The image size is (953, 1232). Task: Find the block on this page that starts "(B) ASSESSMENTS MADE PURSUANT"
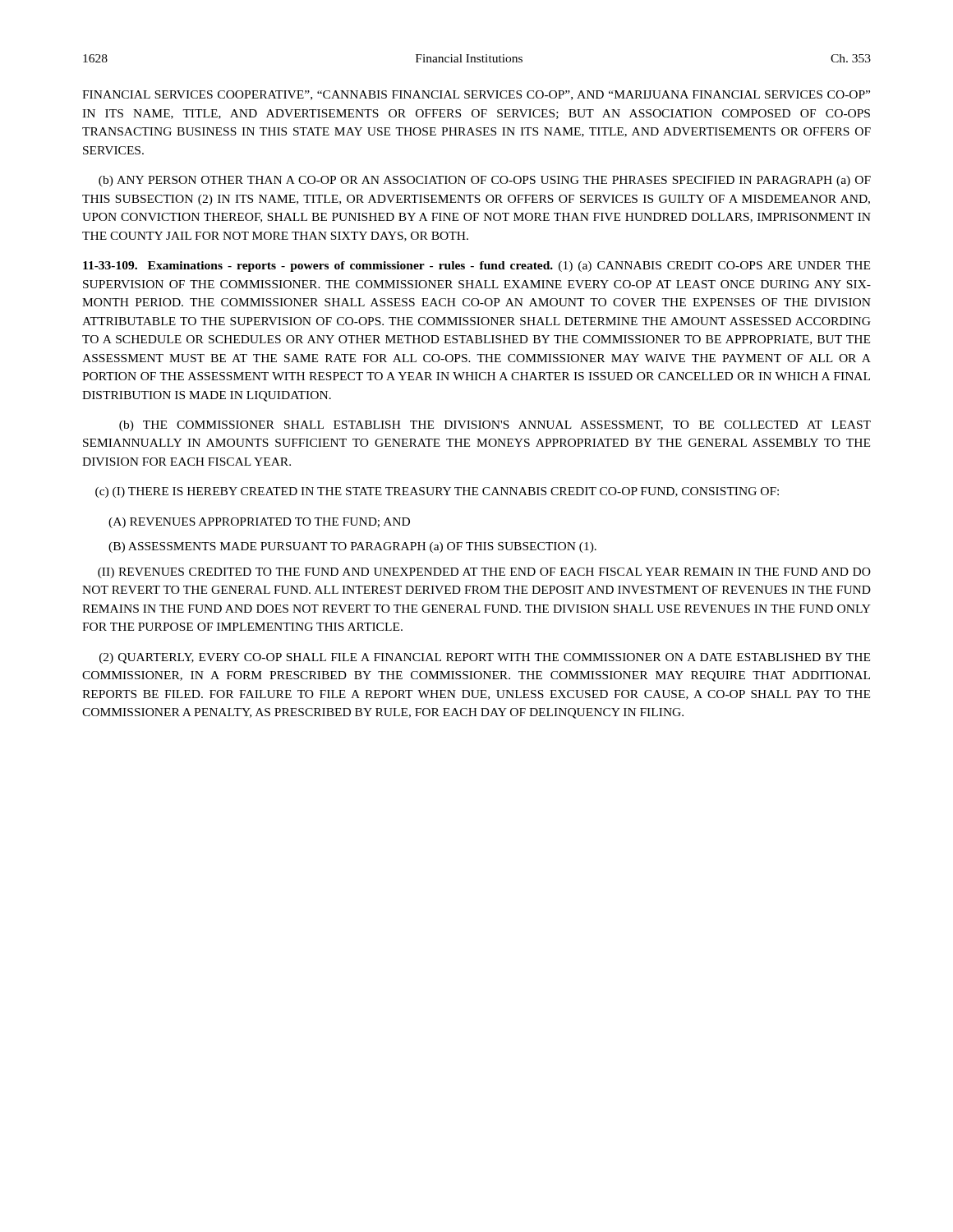pyautogui.click(x=353, y=546)
